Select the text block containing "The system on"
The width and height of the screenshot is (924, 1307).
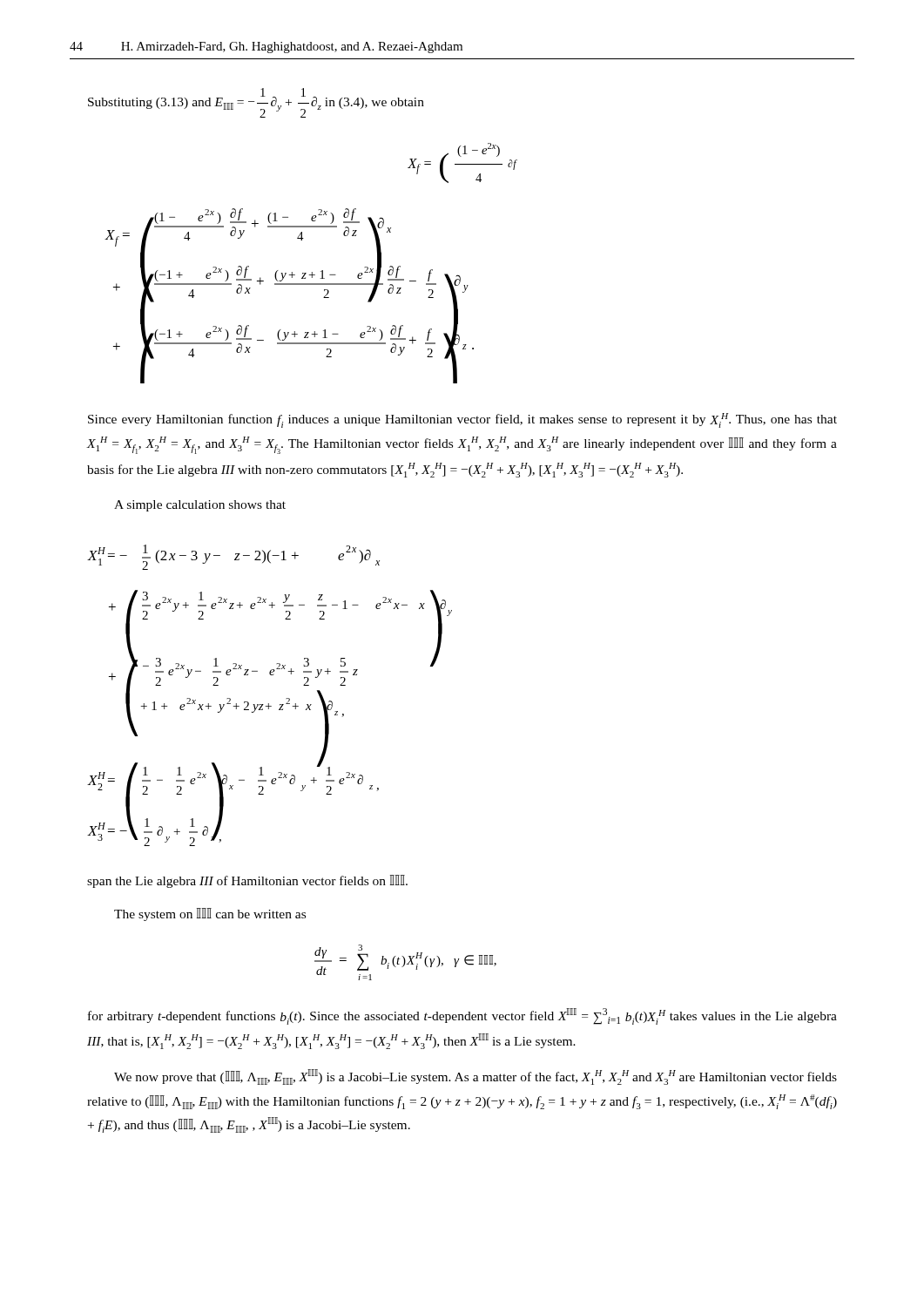tap(210, 914)
